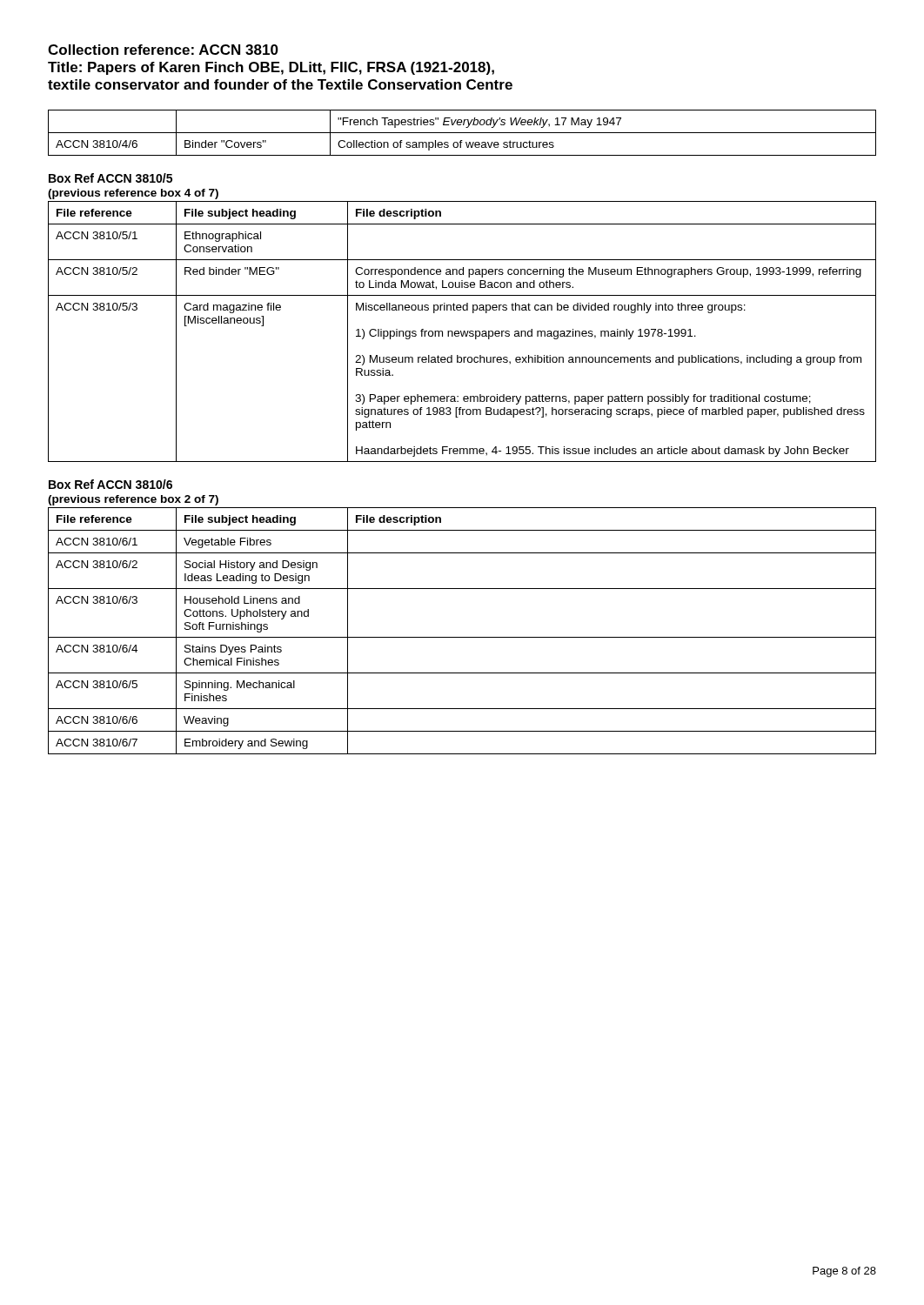Locate the table with the text "Card magazine file"

462,331
